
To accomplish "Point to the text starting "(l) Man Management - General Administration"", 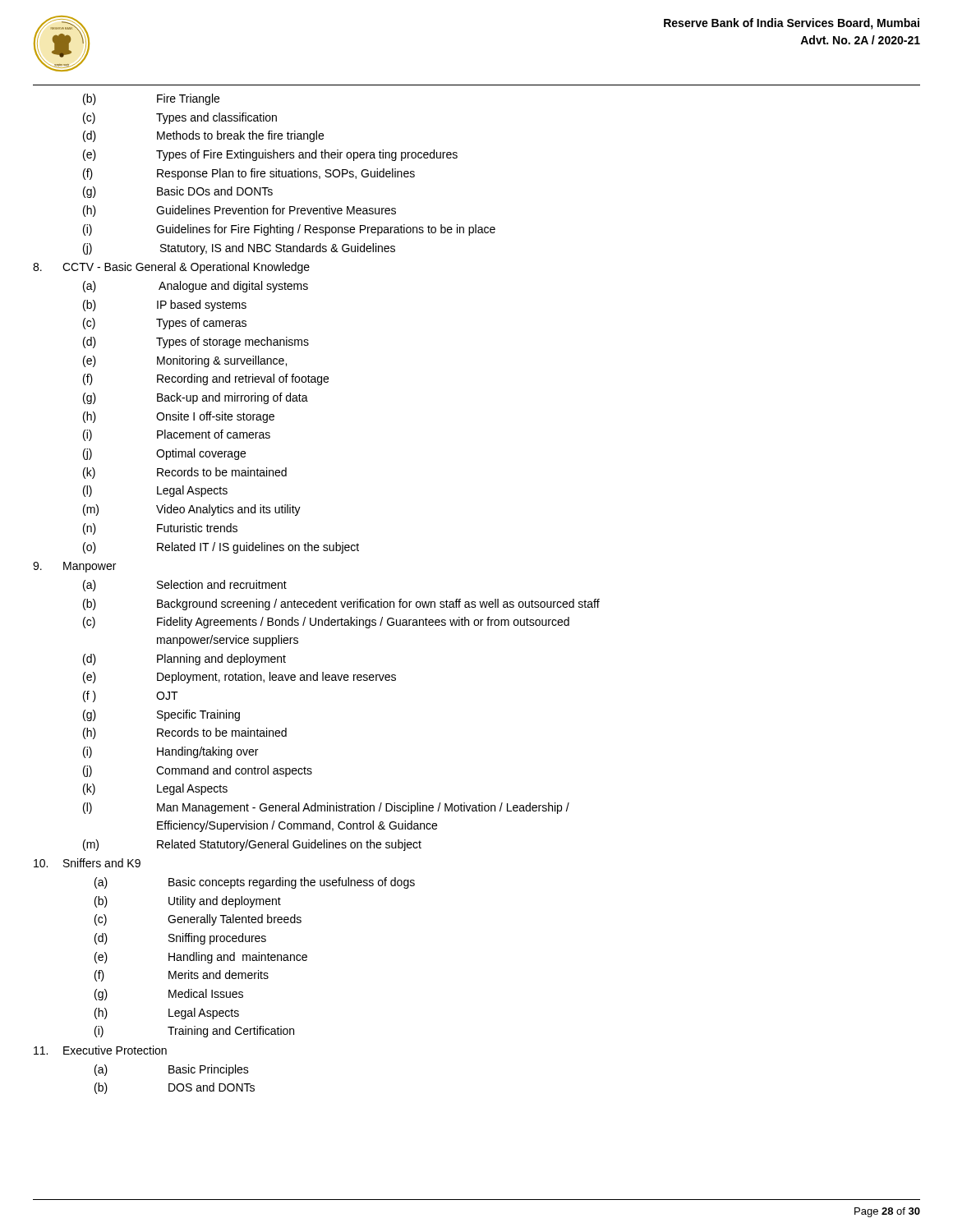I will click(476, 817).
